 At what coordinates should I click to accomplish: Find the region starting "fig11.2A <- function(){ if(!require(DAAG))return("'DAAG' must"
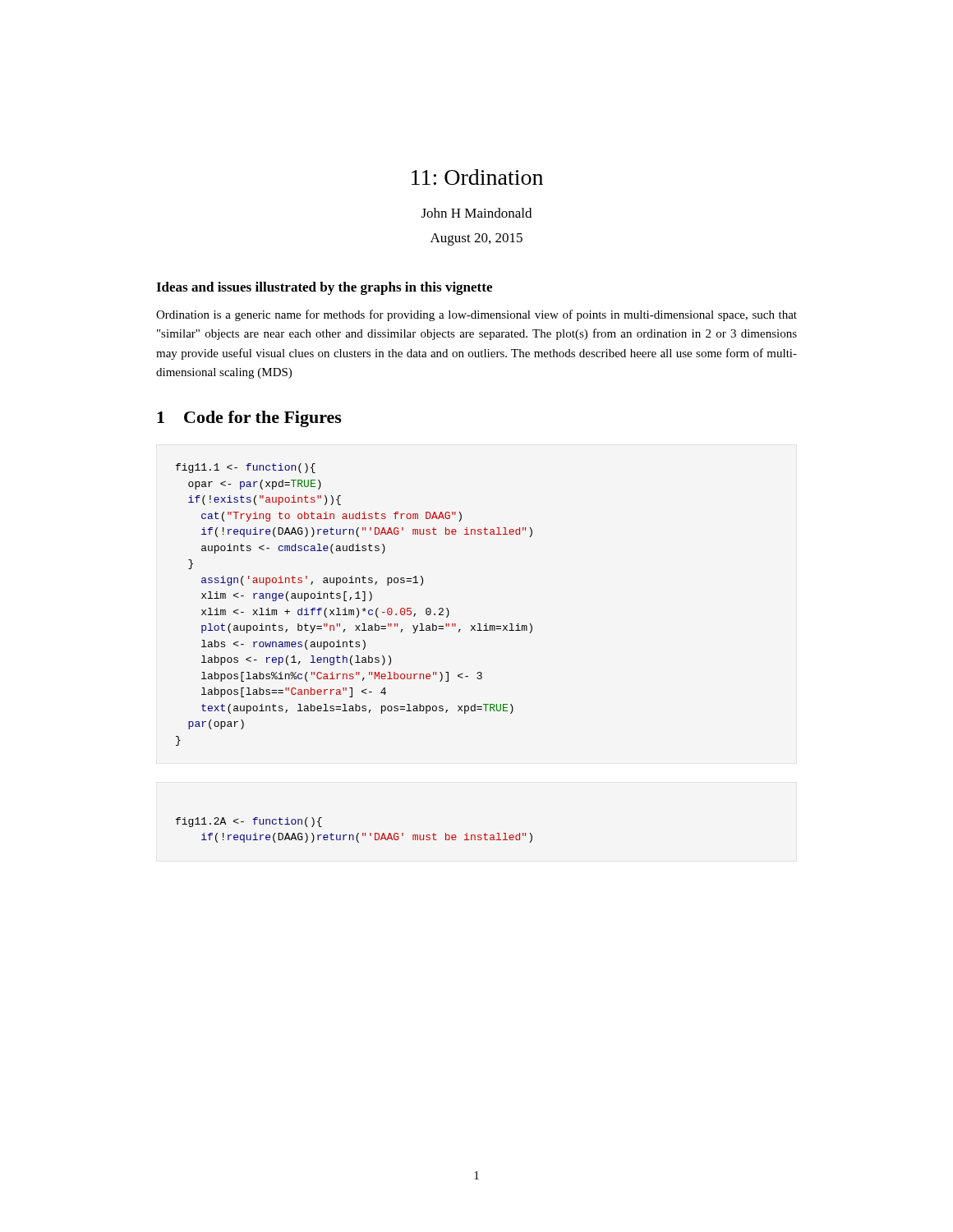(x=354, y=829)
